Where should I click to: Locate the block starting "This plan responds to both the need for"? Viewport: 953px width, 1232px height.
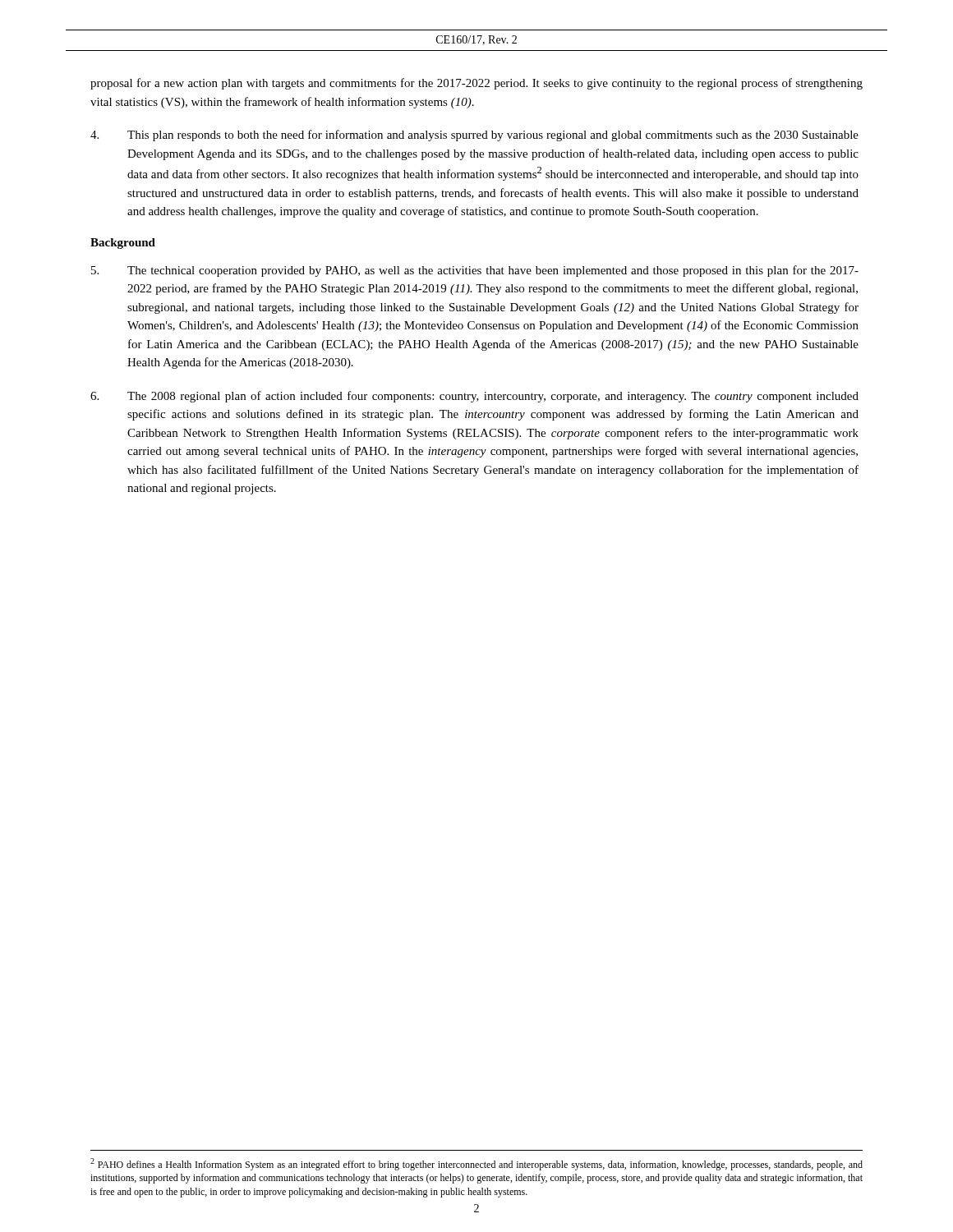click(474, 173)
